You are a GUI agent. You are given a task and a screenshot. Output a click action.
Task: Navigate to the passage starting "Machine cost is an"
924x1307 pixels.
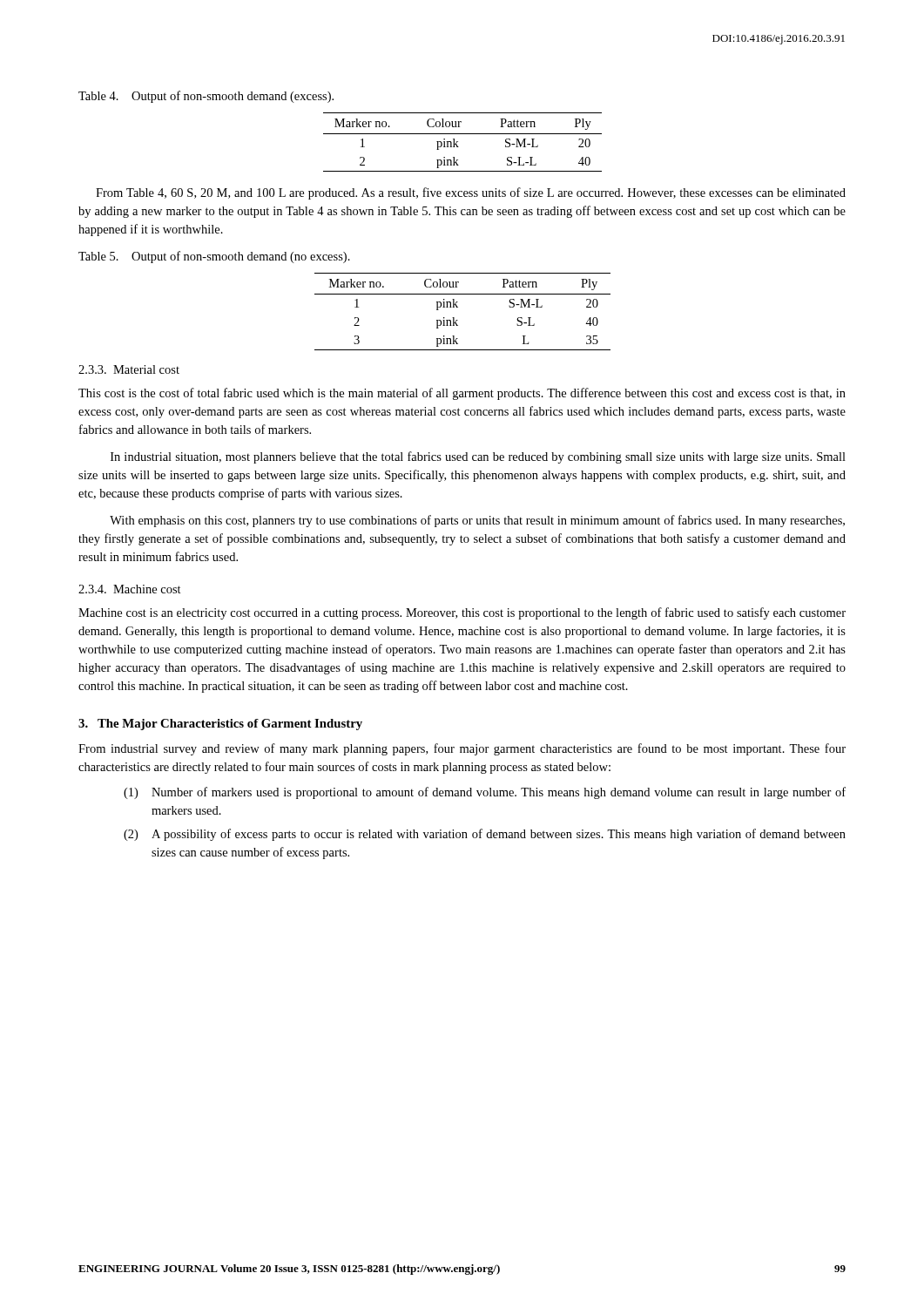coord(462,649)
